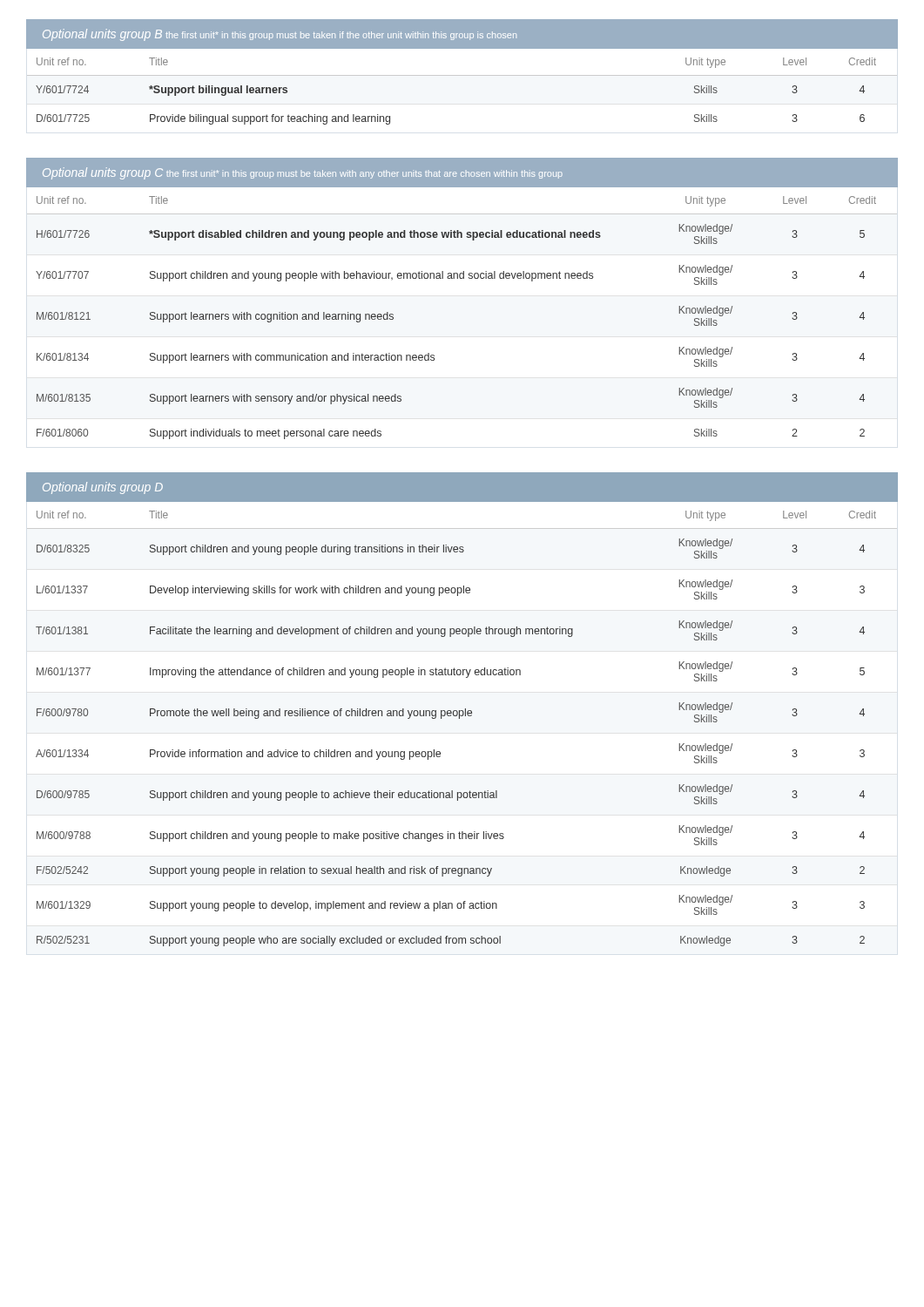Viewport: 924px width, 1307px height.
Task: Click on the table containing "*Support bilingual learners"
Action: pyautogui.click(x=462, y=91)
